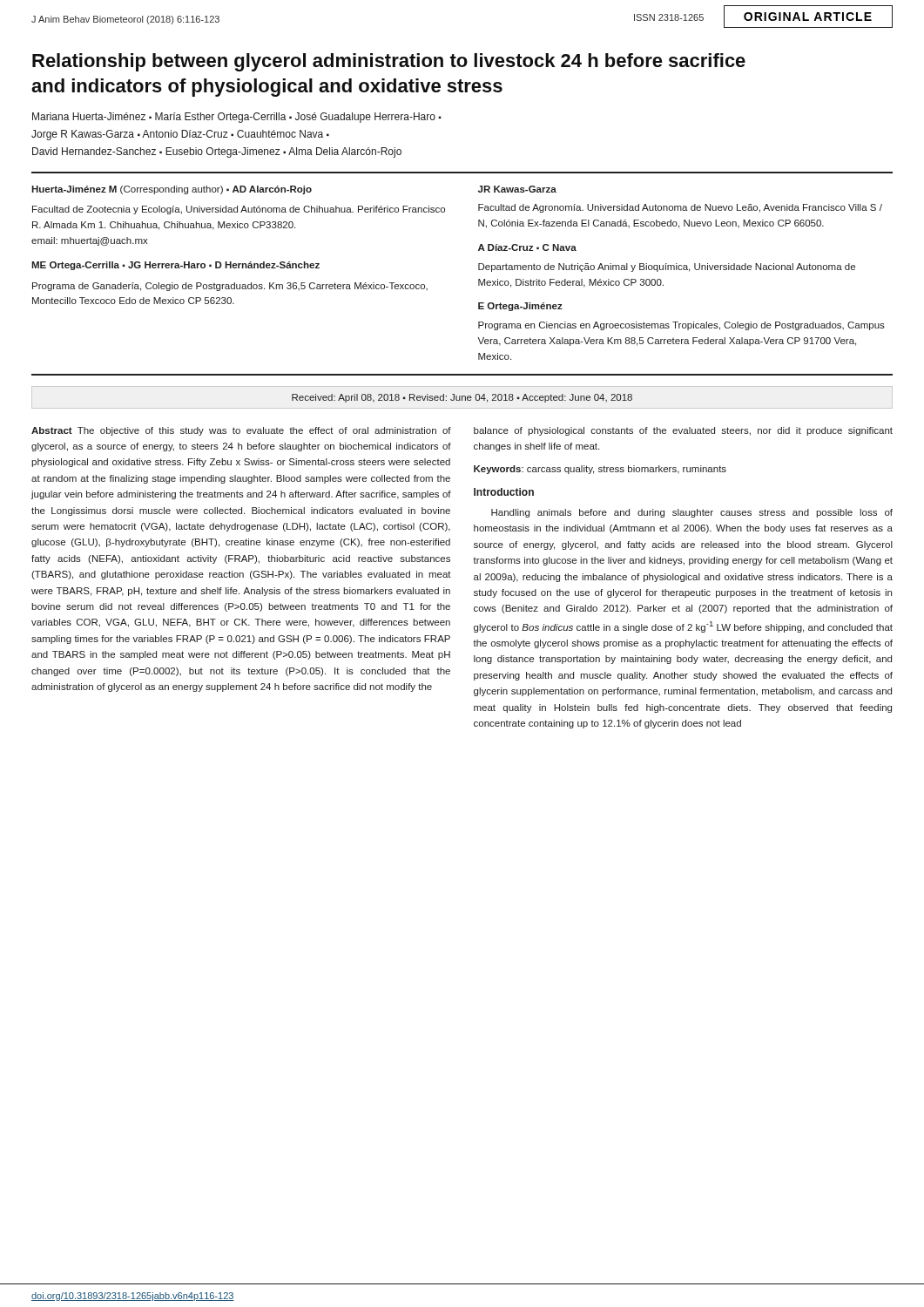Click on the element starting "Huerta-Jiménez M (Corresponding author)"
Viewport: 924px width, 1307px height.
(172, 190)
